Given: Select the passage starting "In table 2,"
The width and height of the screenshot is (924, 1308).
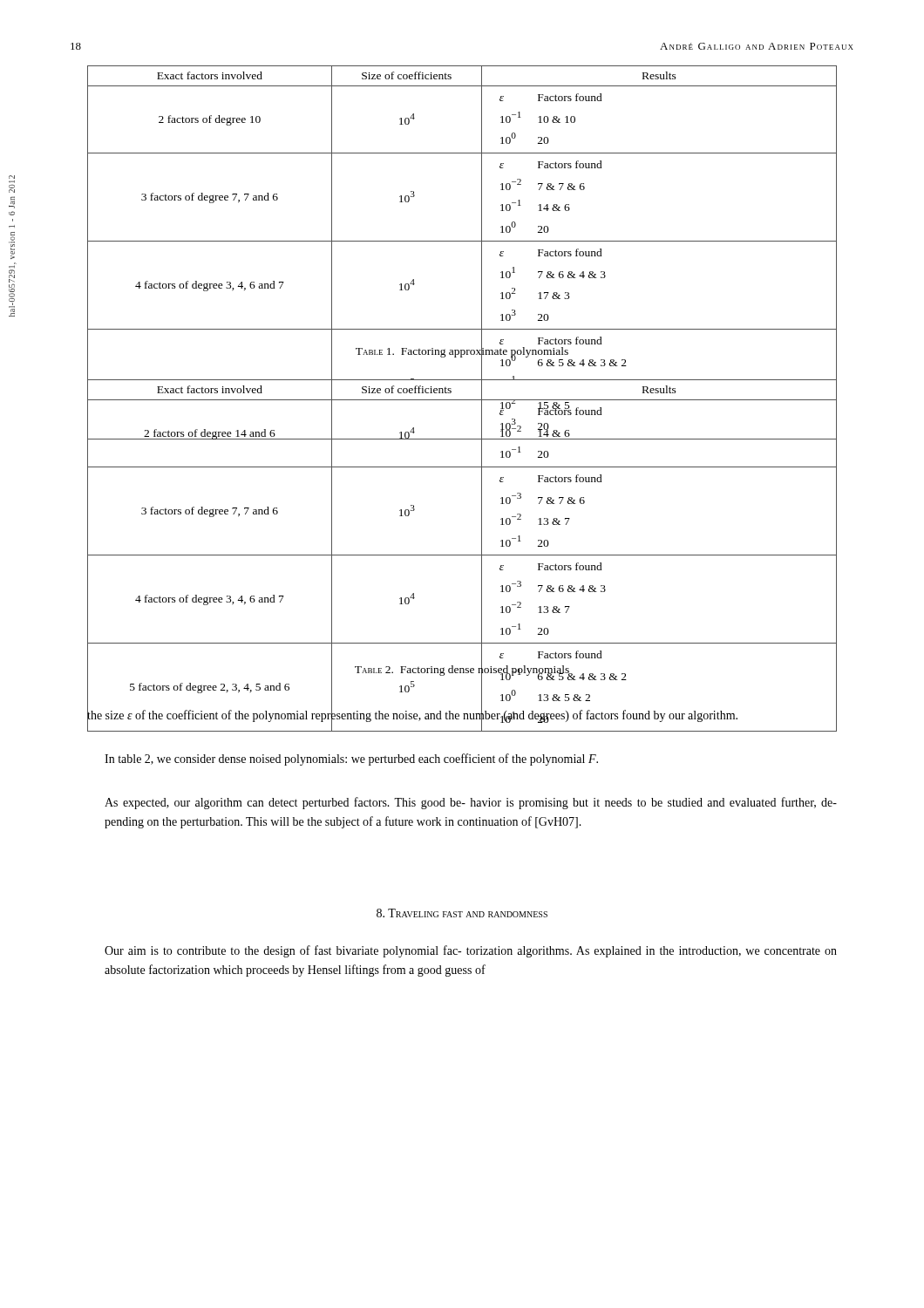Looking at the screenshot, I should coord(352,759).
